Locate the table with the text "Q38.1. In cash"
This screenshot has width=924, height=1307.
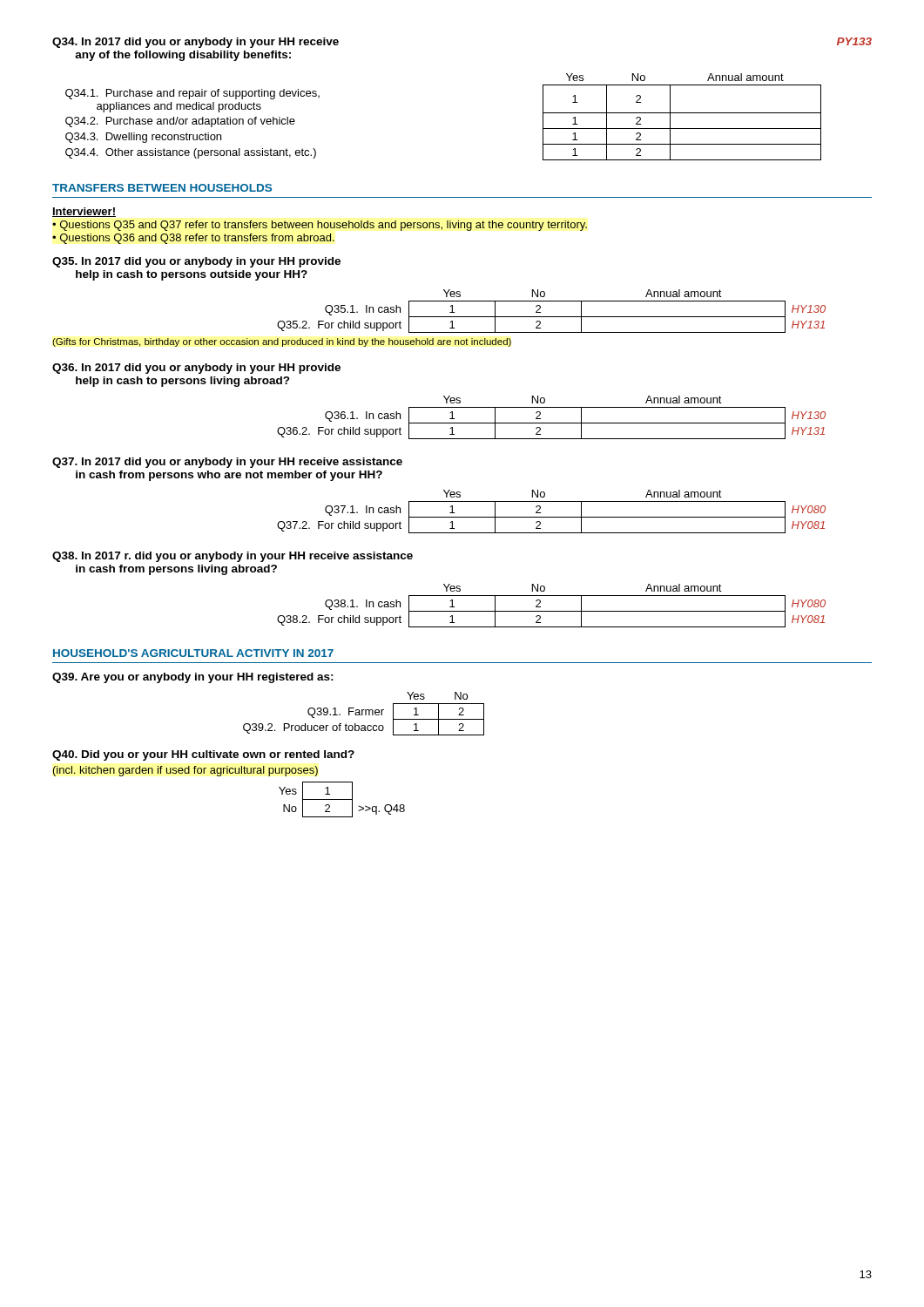coord(462,604)
